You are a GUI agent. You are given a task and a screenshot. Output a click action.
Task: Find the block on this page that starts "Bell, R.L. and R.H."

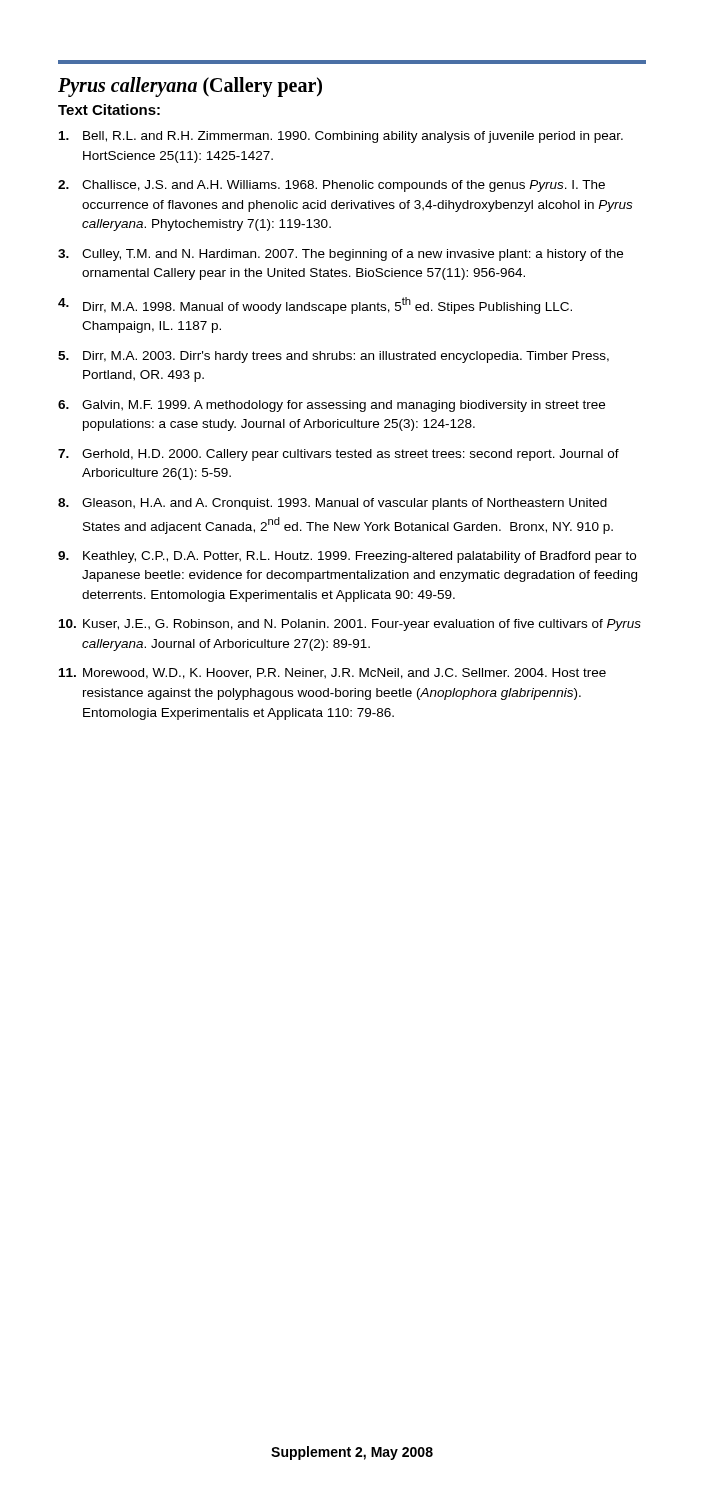coord(352,146)
